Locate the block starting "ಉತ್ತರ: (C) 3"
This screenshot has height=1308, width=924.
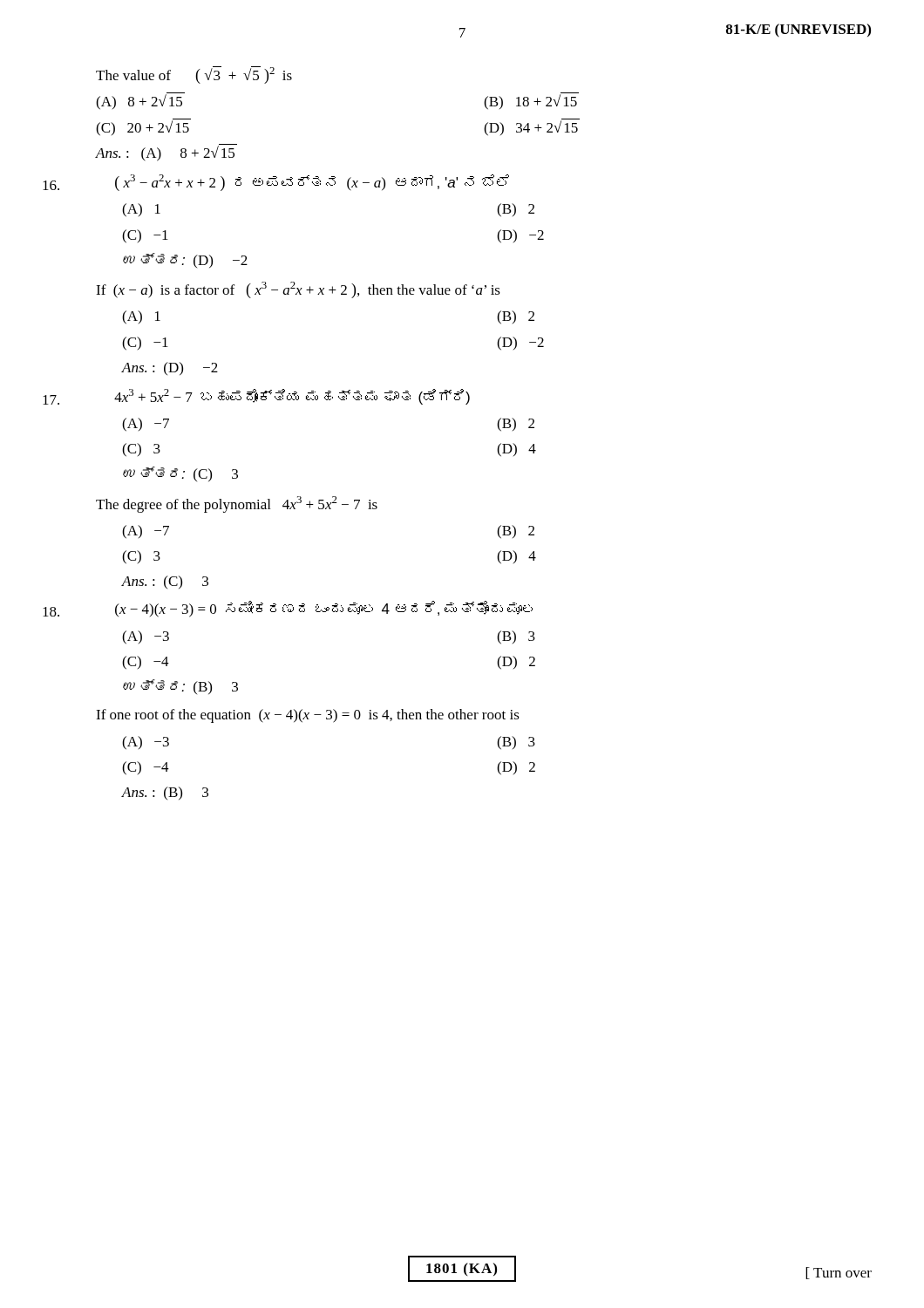click(180, 474)
